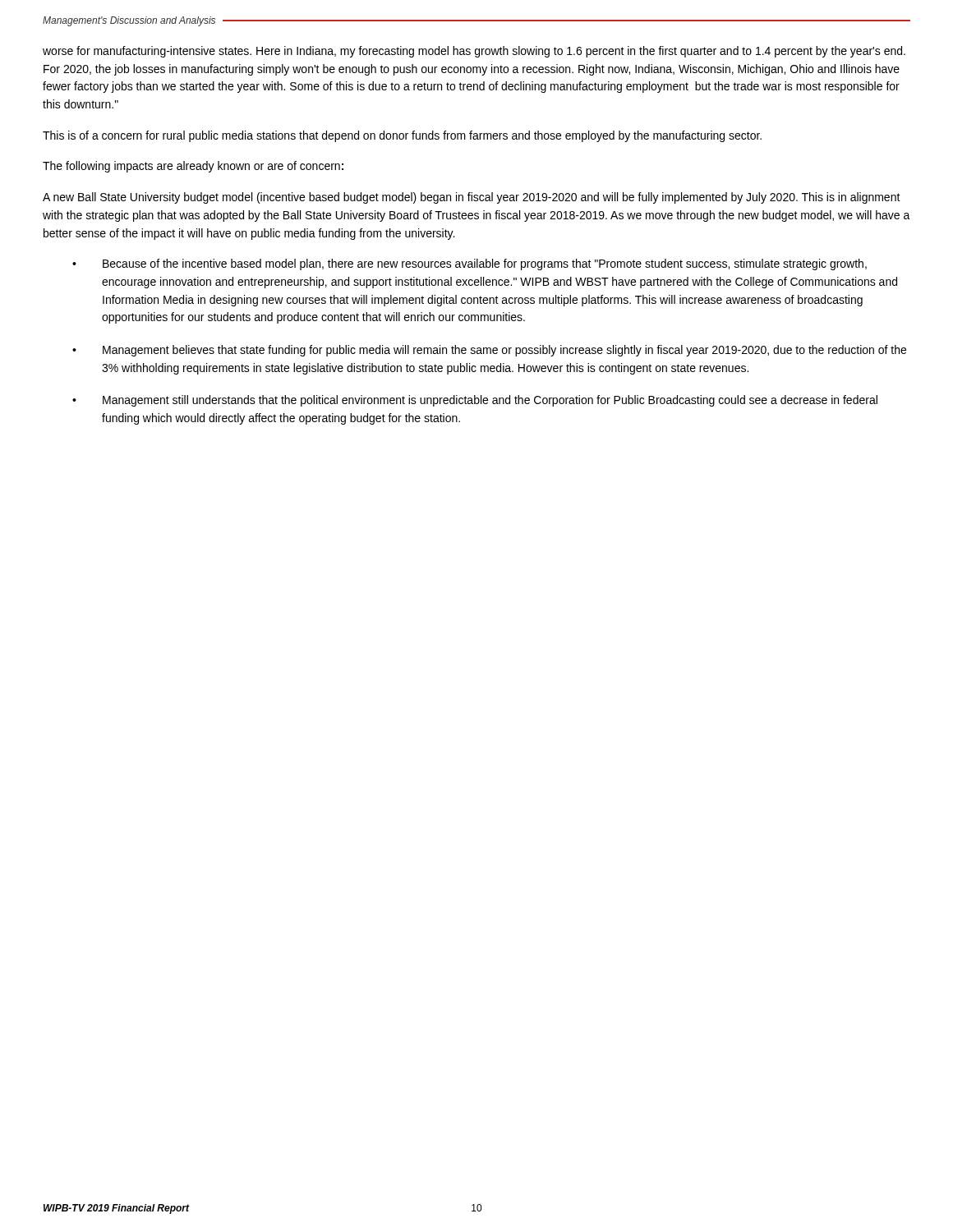Image resolution: width=953 pixels, height=1232 pixels.
Task: Locate the text block that says "This is of a"
Action: [x=403, y=135]
